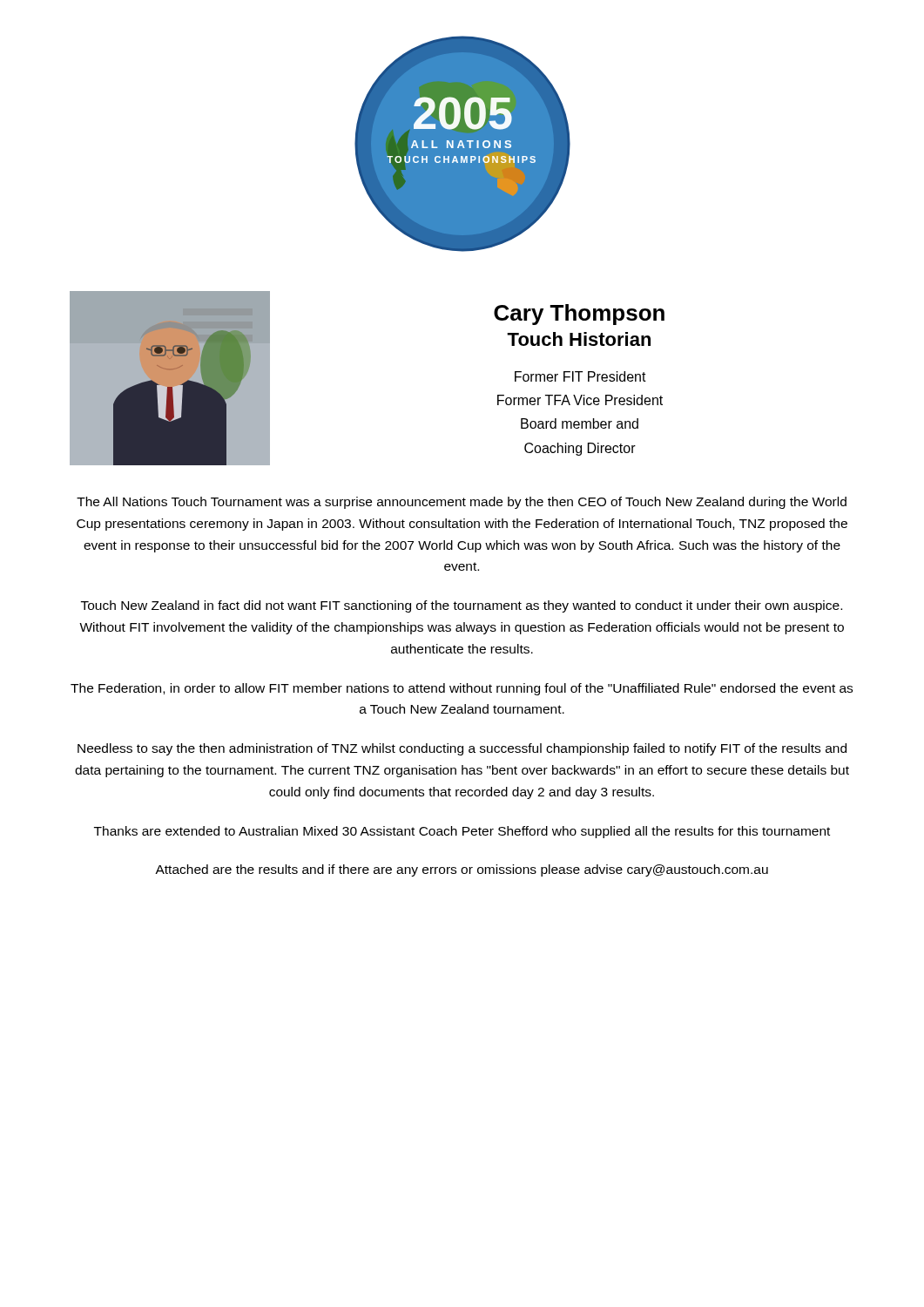Click the passage that begins "Attached are the results and if"
This screenshot has width=924, height=1307.
tap(462, 869)
